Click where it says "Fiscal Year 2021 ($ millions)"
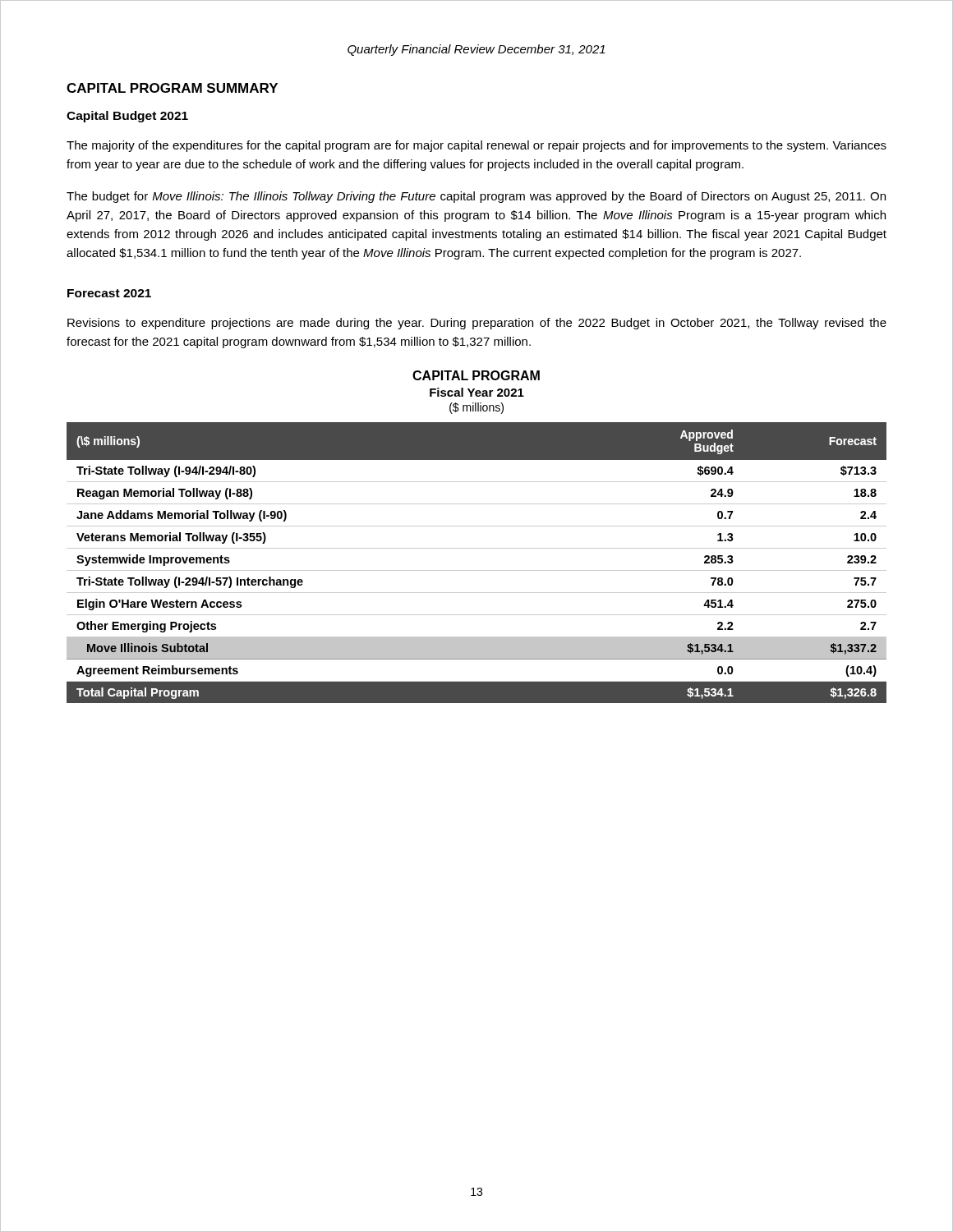The image size is (953, 1232). pos(476,400)
